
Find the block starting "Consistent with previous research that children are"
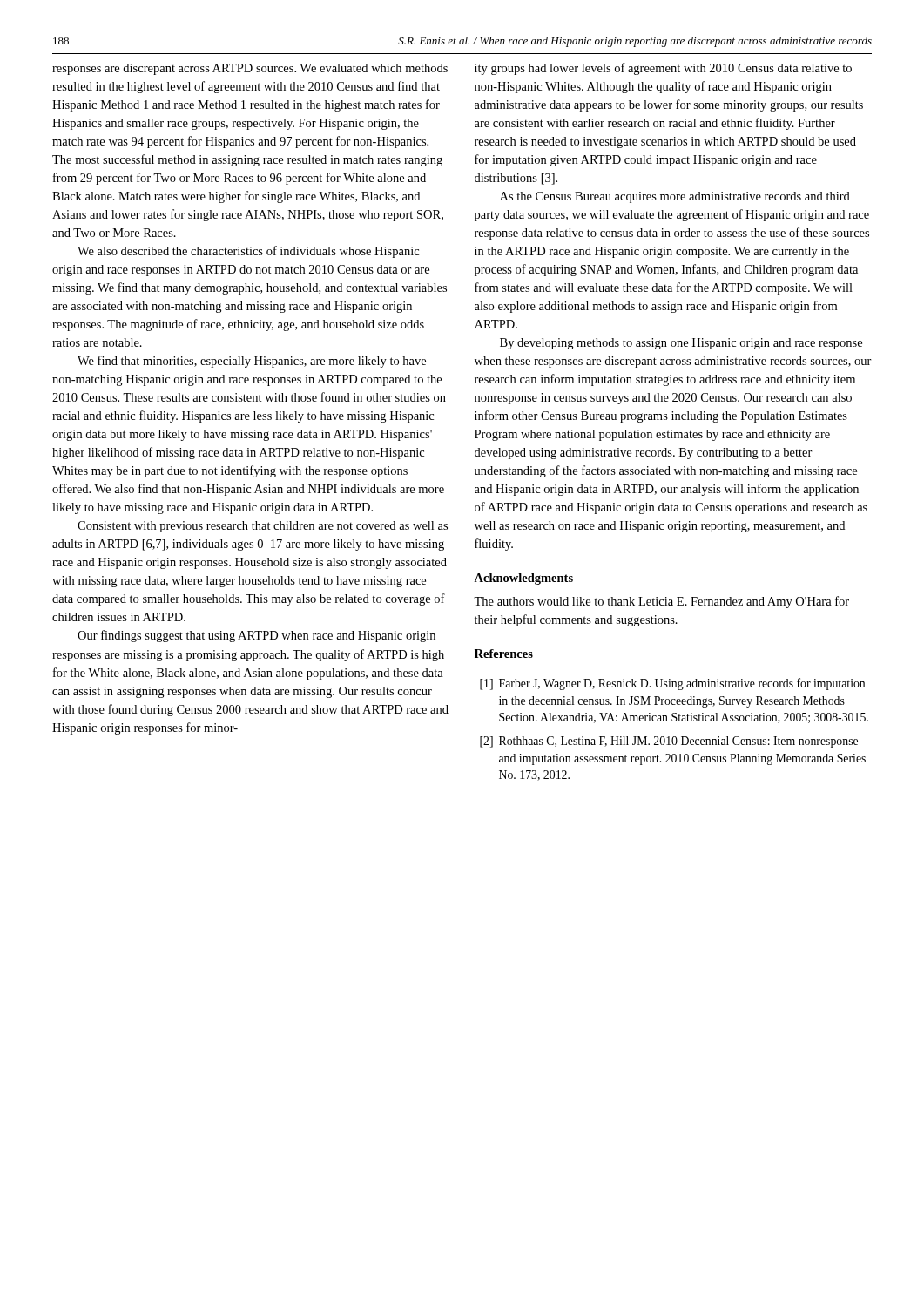[x=251, y=572]
